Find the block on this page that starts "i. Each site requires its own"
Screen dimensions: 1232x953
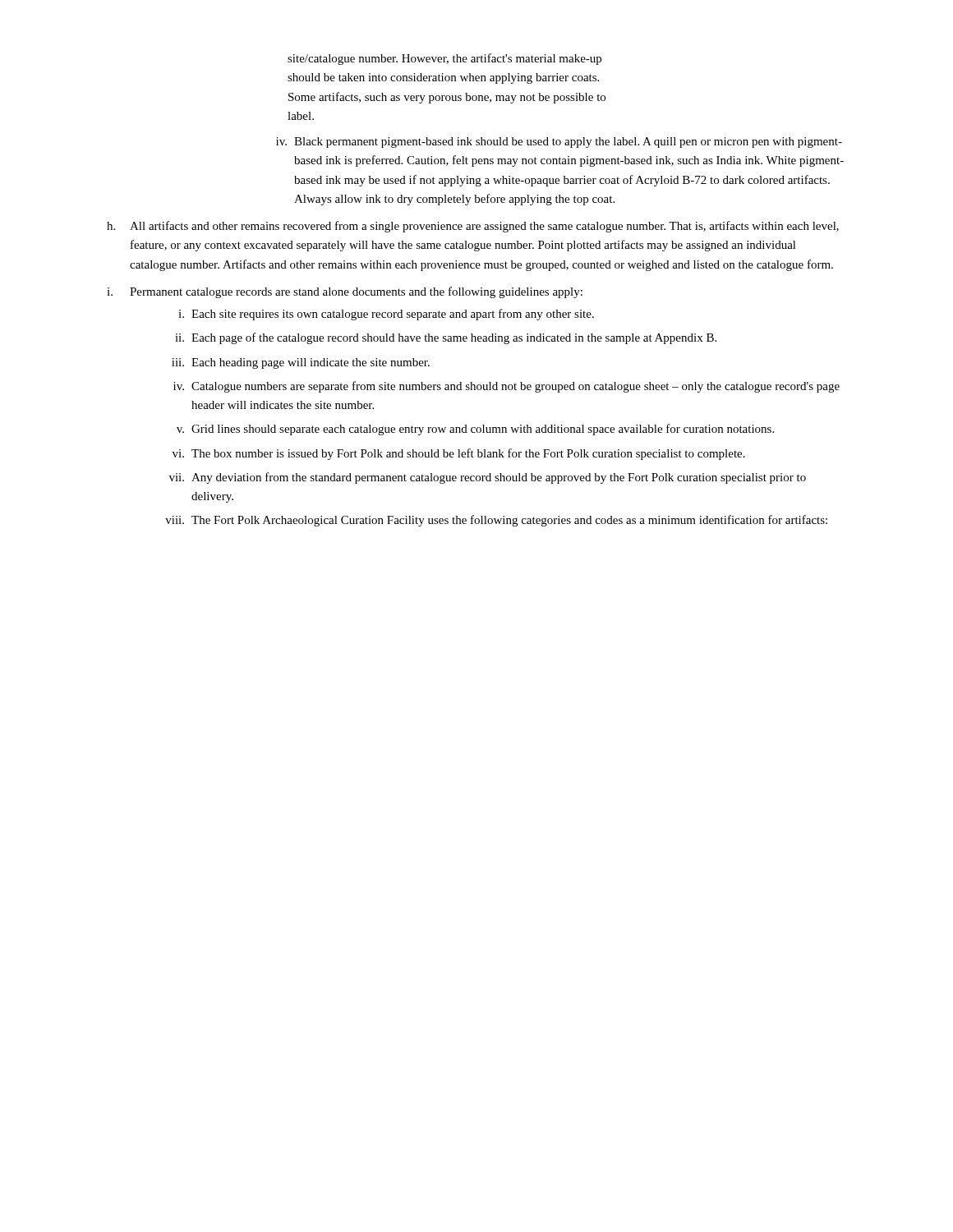[x=497, y=314]
